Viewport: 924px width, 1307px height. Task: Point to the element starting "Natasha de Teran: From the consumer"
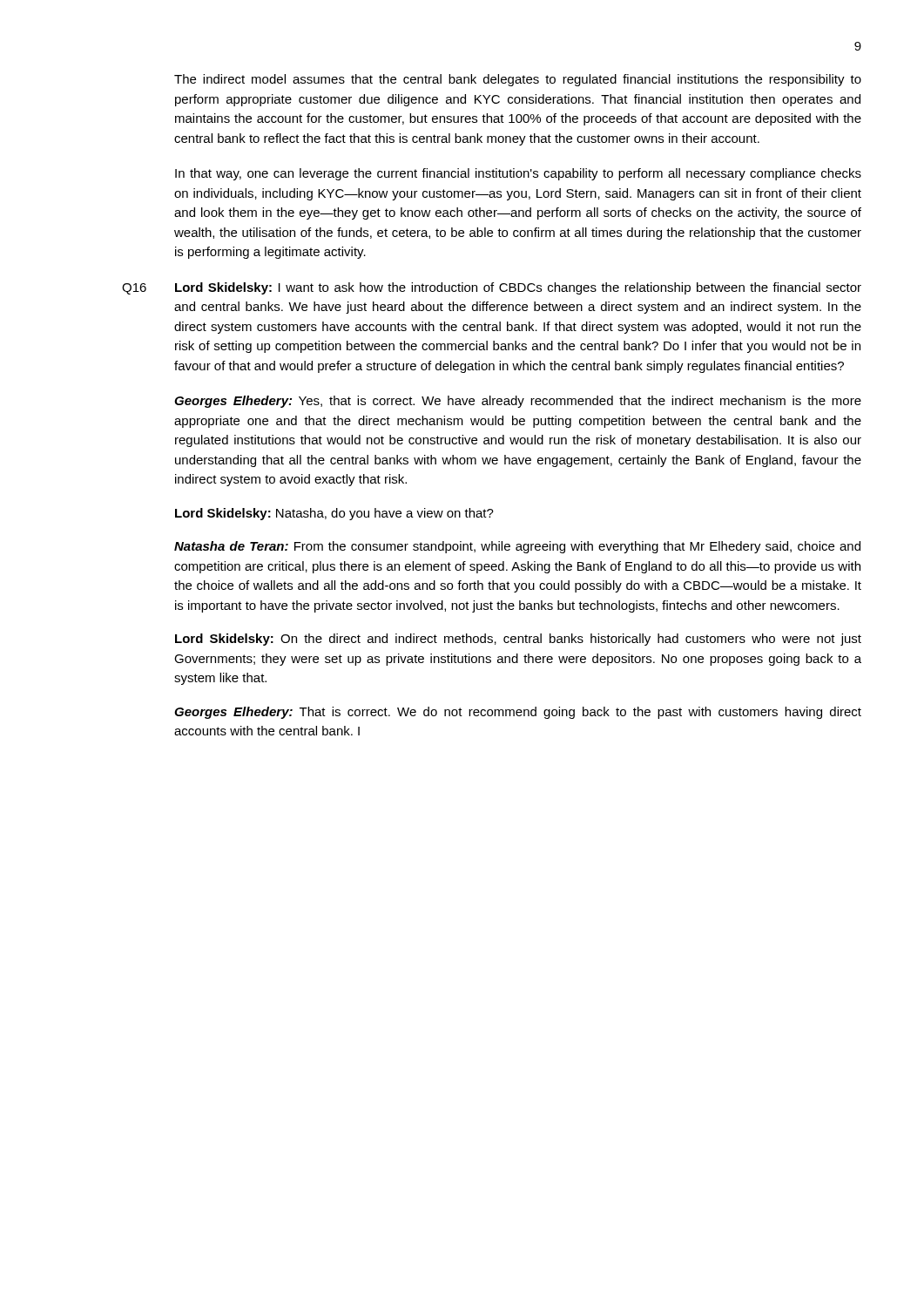[518, 575]
